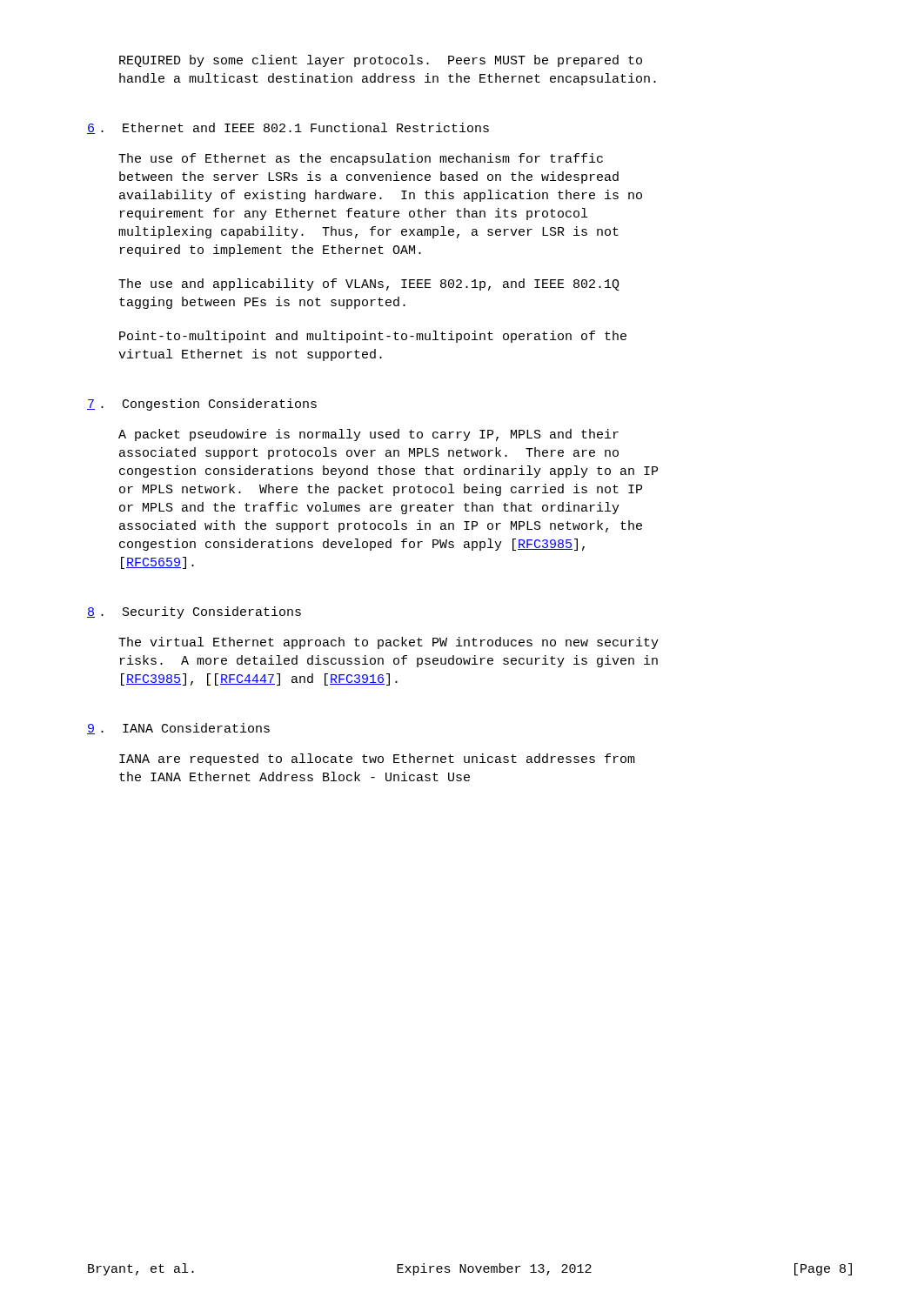Find the block on this page that starts "The virtual Ethernet approach to packet PW introduces"
Image resolution: width=924 pixels, height=1305 pixels.
click(389, 662)
